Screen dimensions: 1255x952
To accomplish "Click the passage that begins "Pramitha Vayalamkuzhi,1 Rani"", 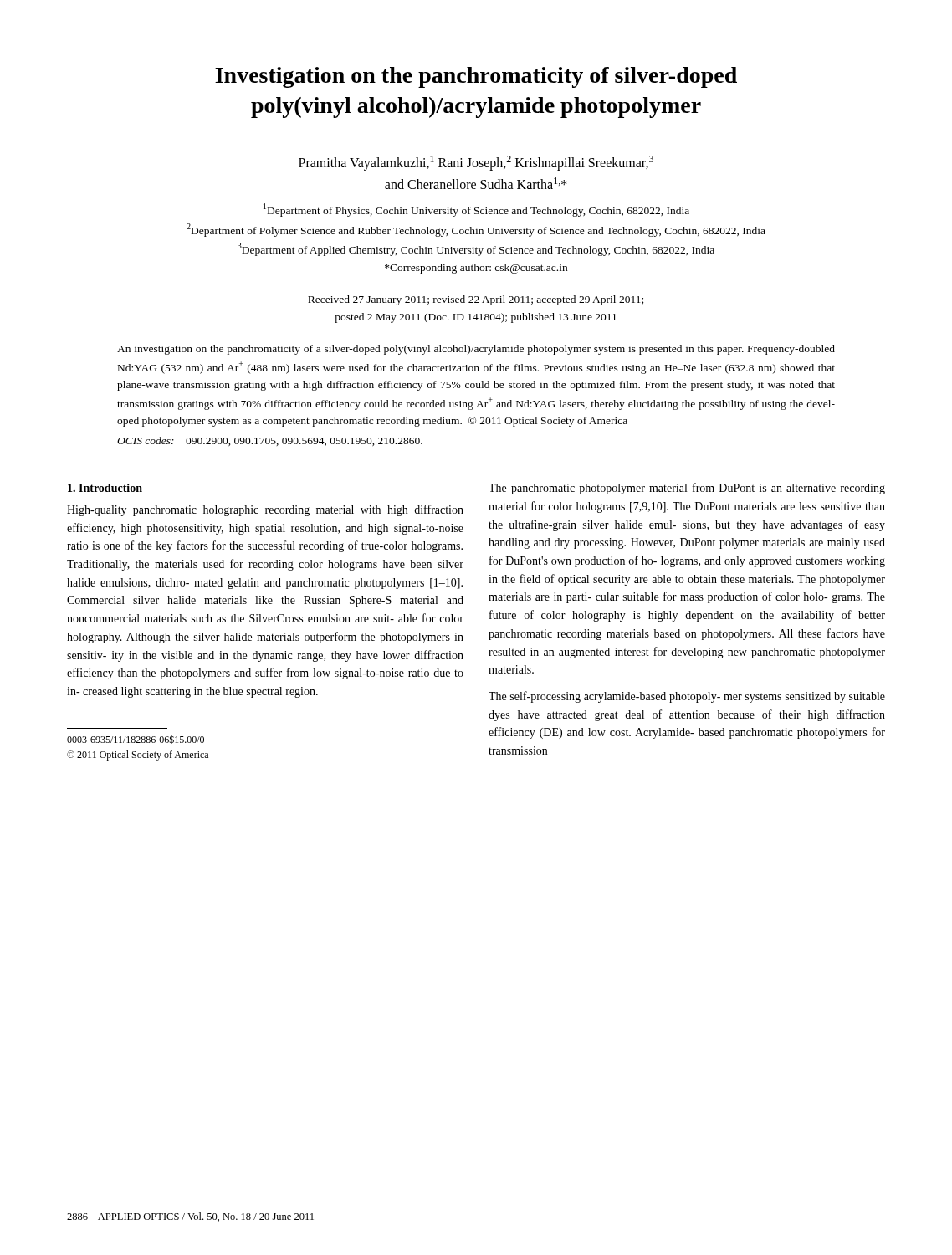I will [476, 172].
